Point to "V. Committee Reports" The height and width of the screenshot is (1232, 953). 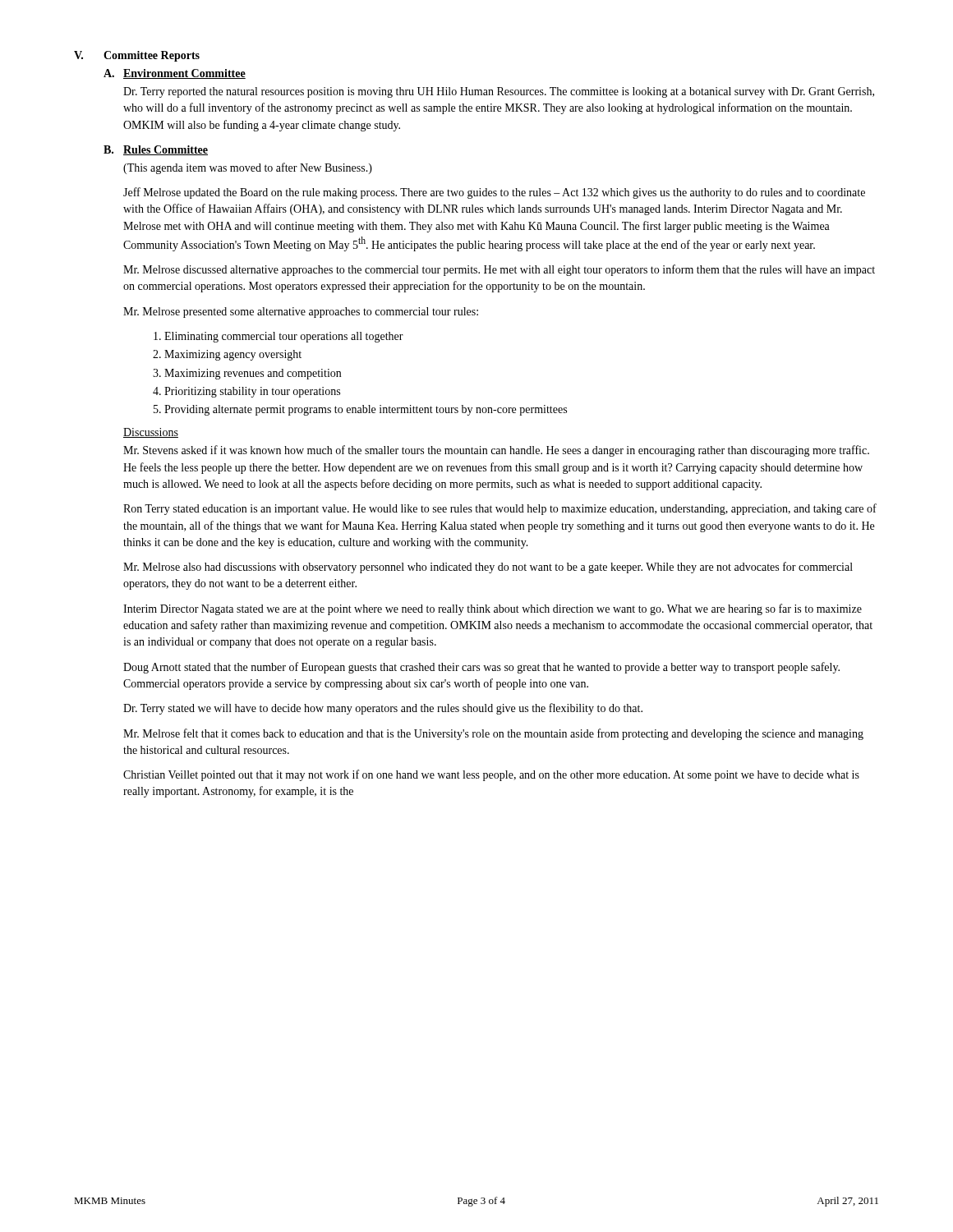(137, 56)
